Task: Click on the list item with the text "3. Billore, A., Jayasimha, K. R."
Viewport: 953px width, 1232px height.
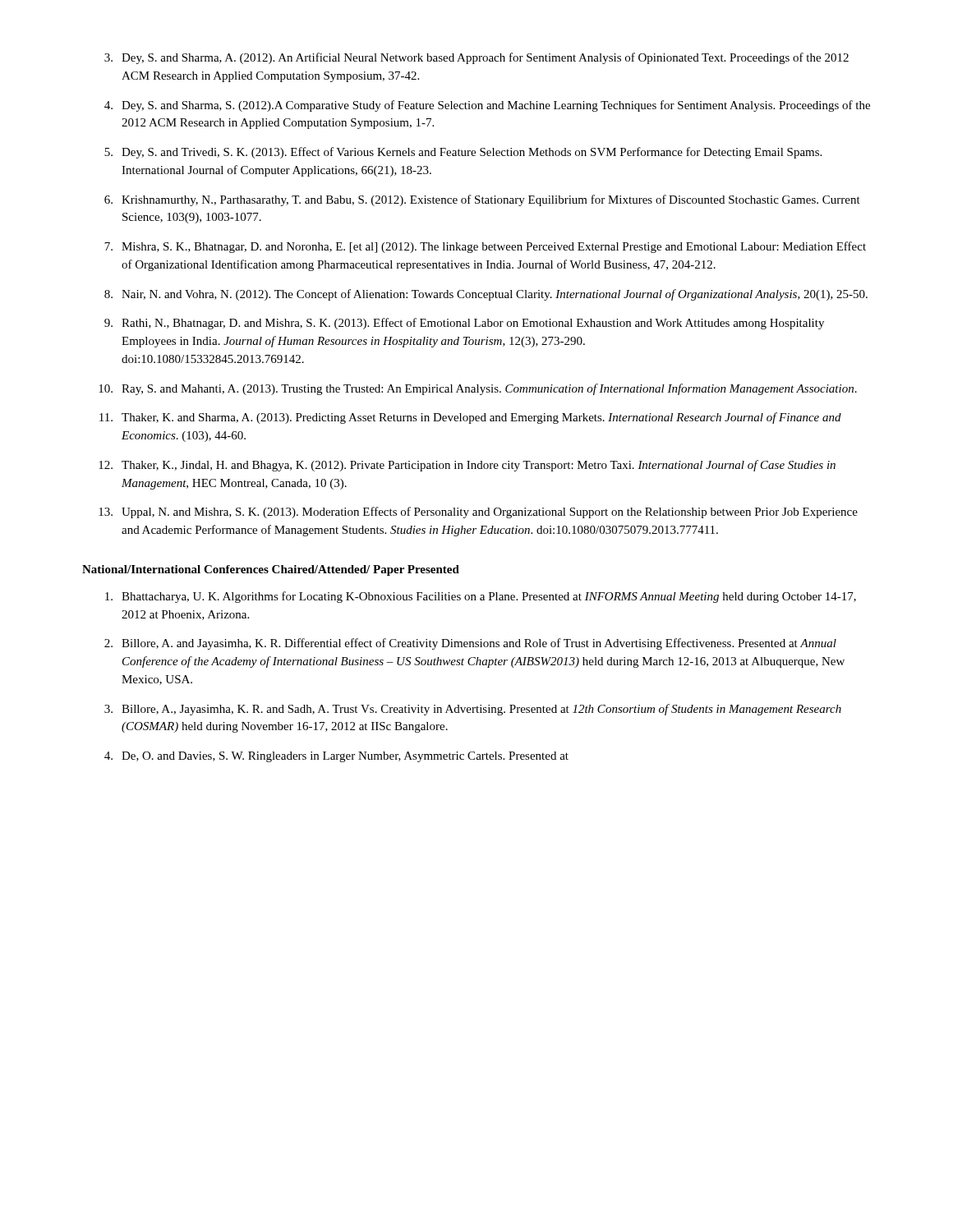Action: (x=476, y=718)
